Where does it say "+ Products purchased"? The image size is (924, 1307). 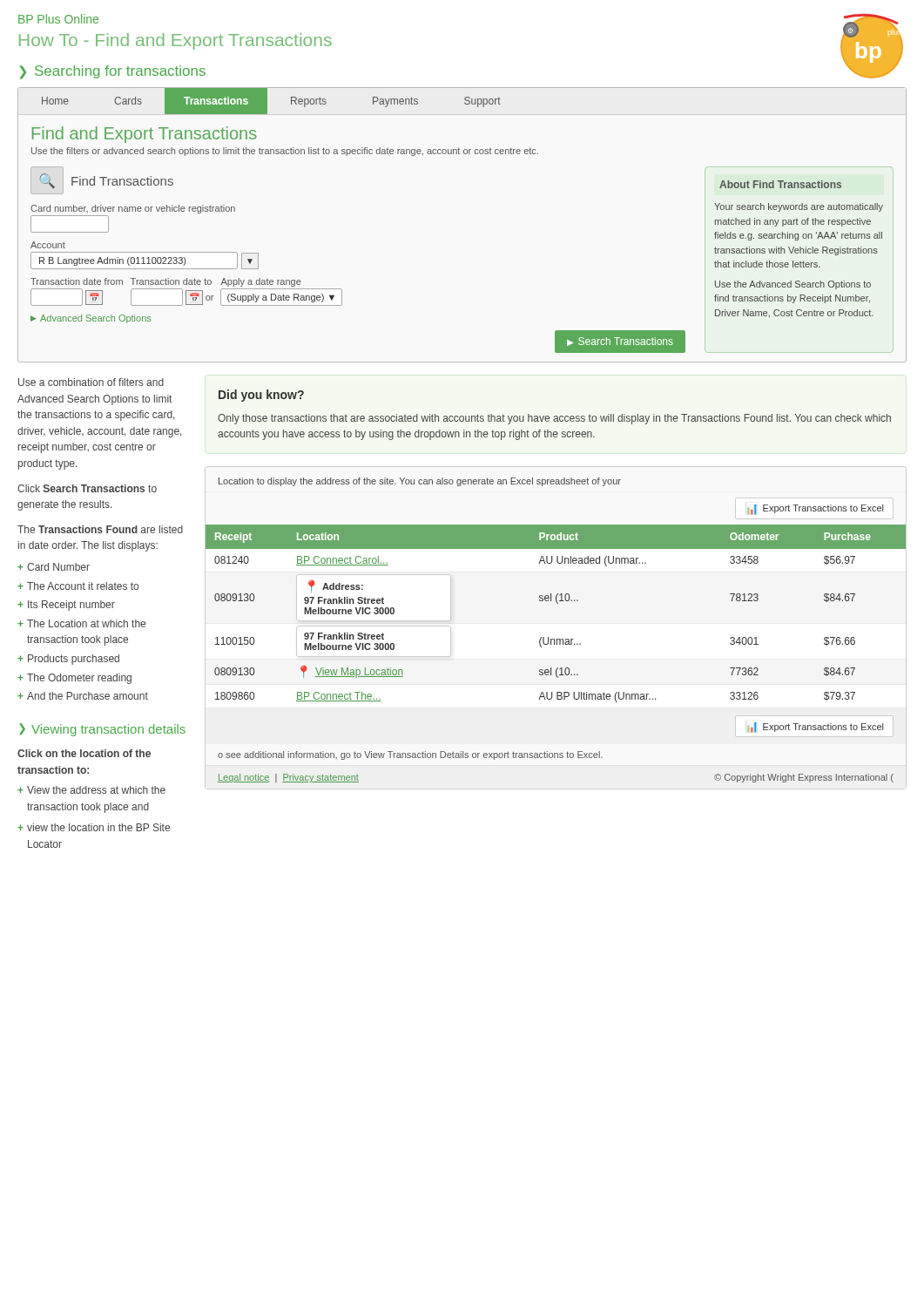[69, 659]
